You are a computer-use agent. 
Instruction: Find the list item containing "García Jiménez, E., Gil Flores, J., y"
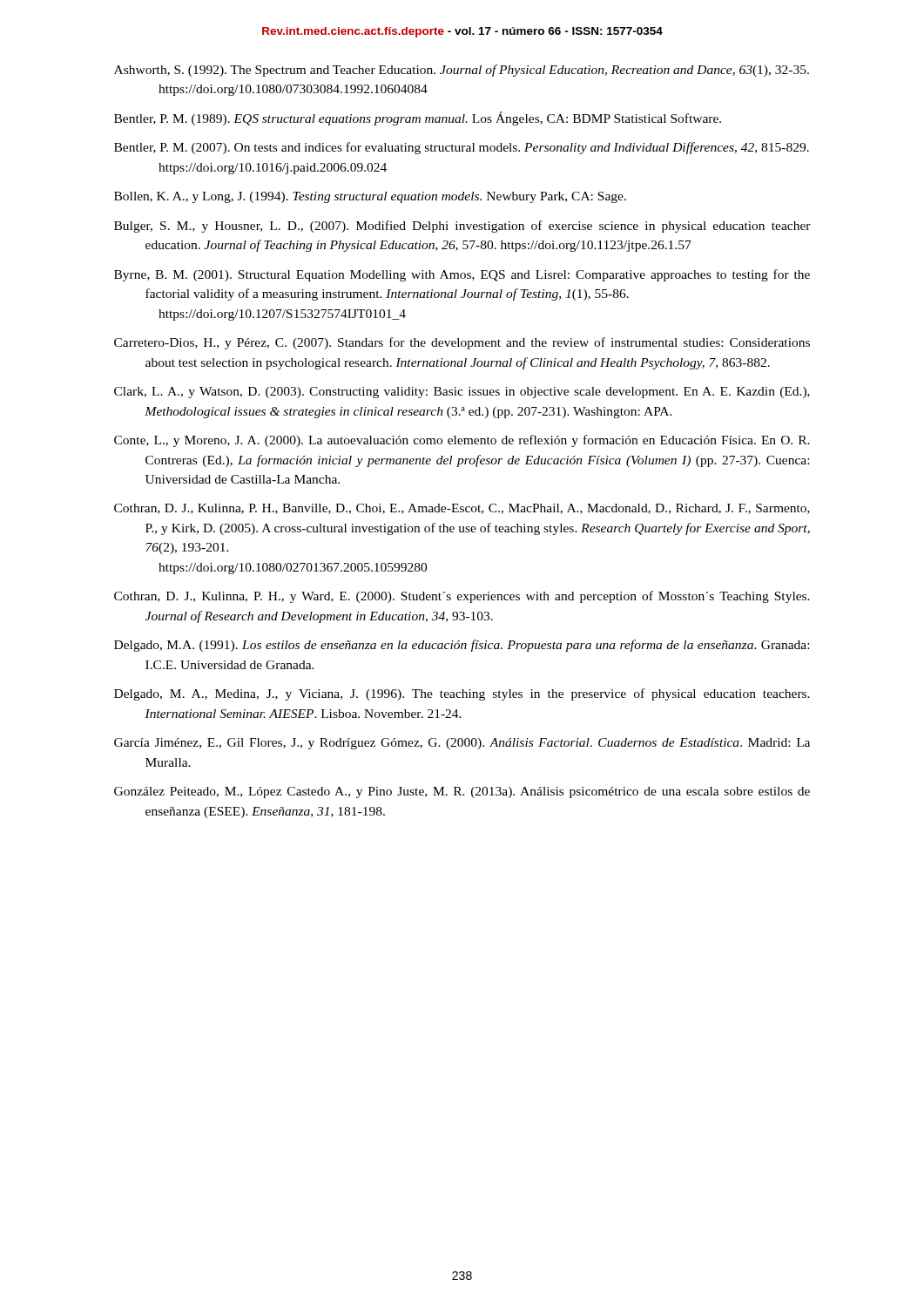pyautogui.click(x=462, y=752)
